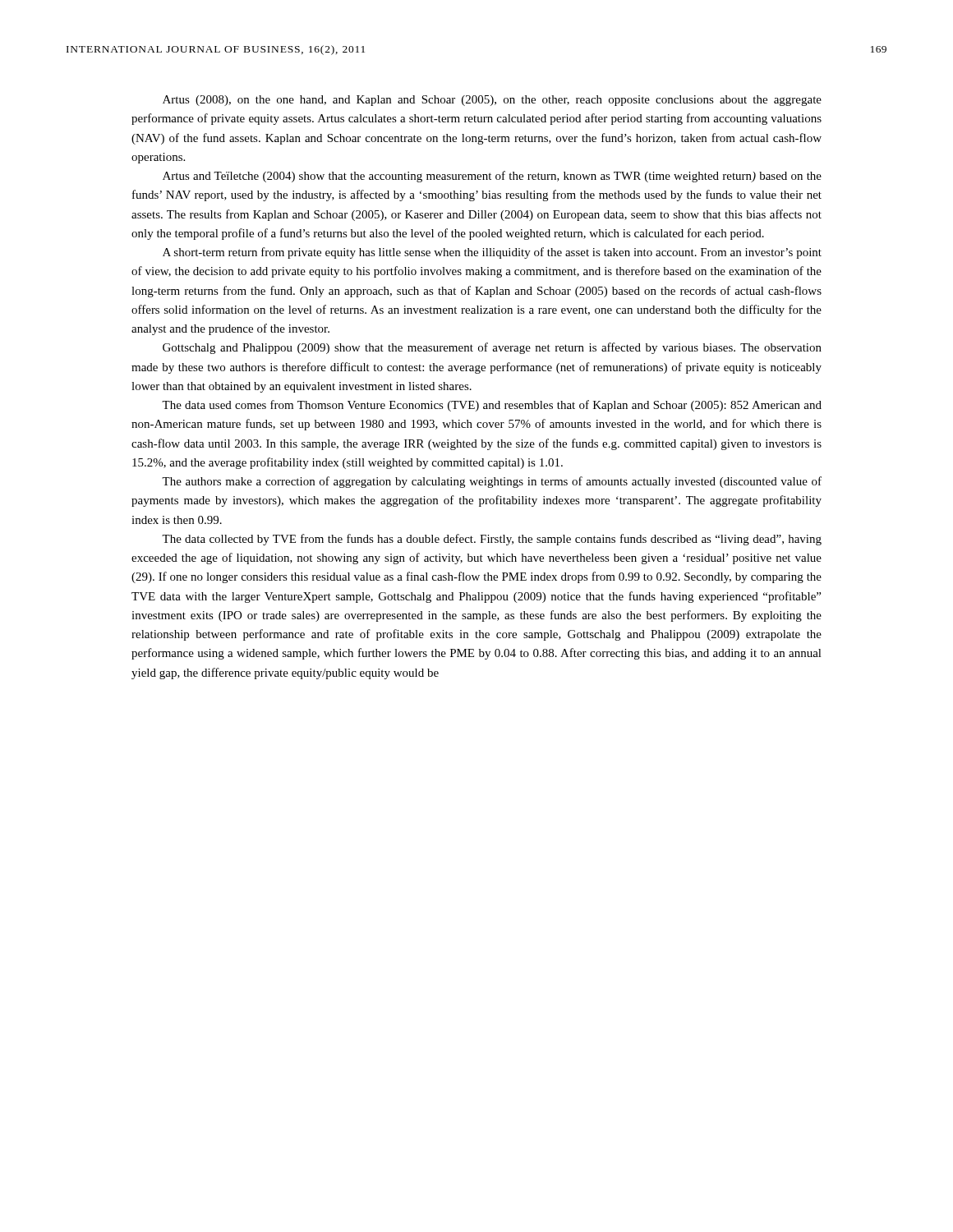This screenshot has height=1232, width=953.
Task: Click on the text block that says "Artus (2008), on the one"
Action: (x=476, y=128)
